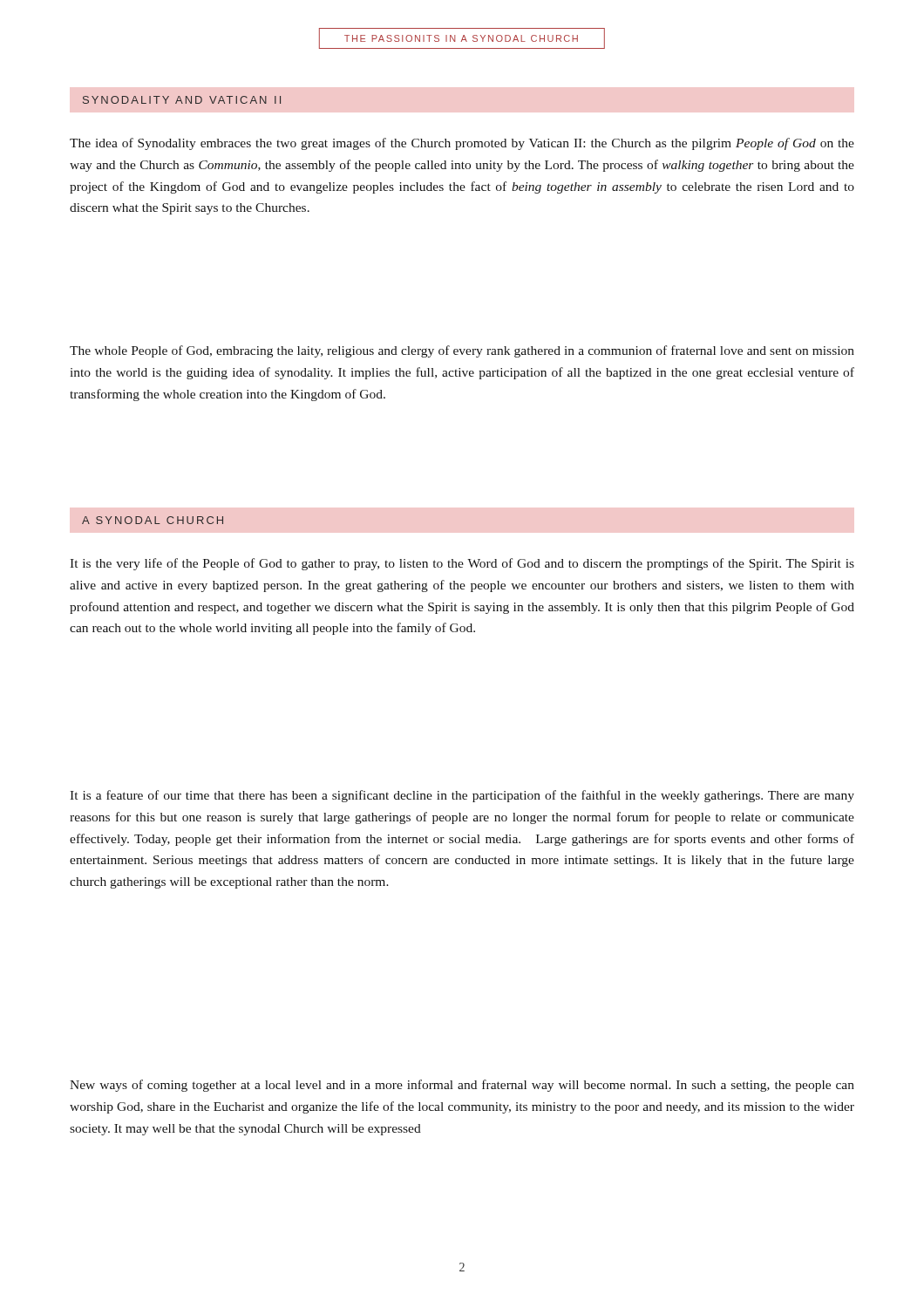The height and width of the screenshot is (1308, 924).
Task: Locate the text "SYNODALITY AND VATICAN II"
Action: coord(183,100)
